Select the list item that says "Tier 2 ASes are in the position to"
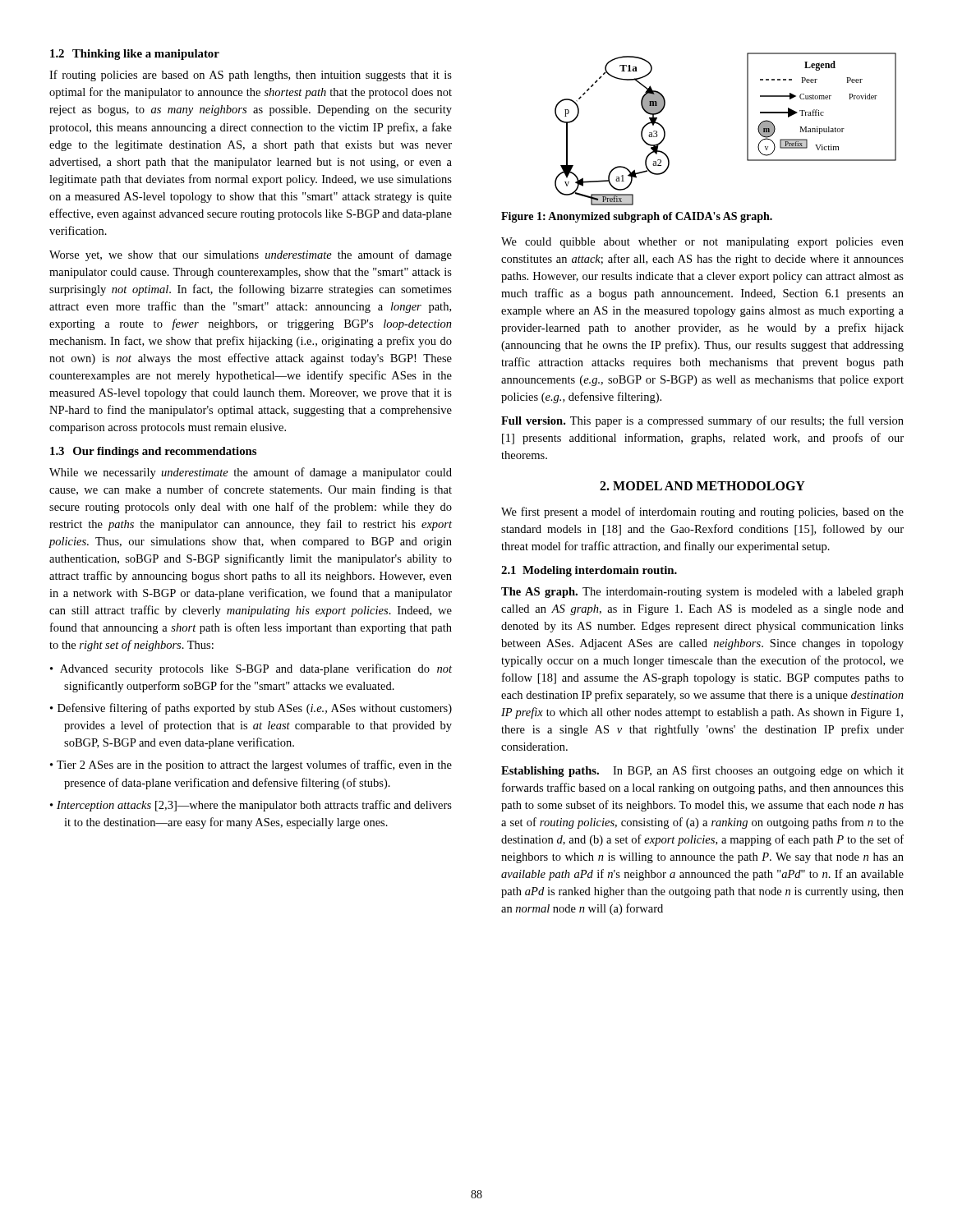Viewport: 953px width, 1232px height. 254,774
